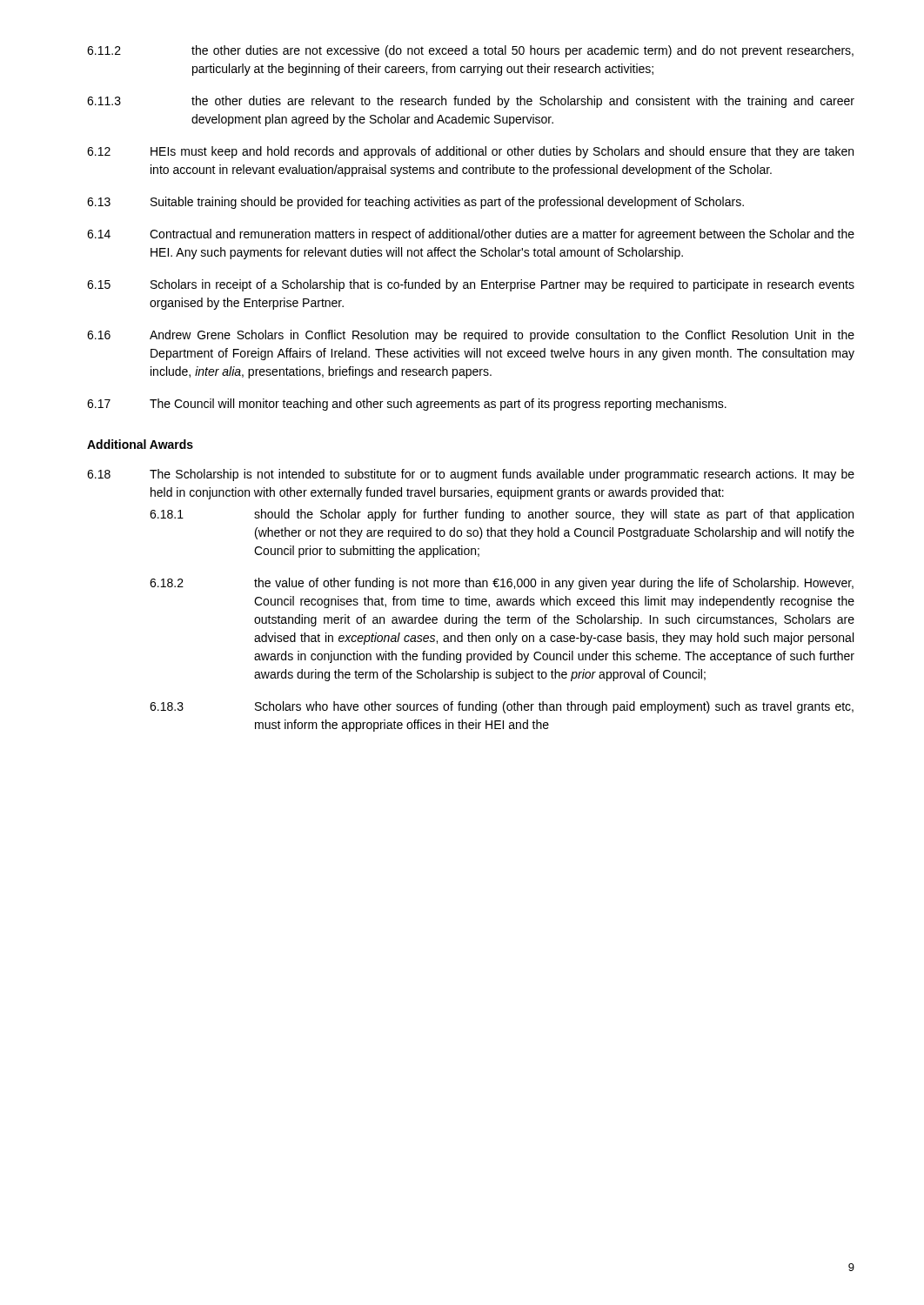Locate the list item that says "6.18.3 Scholars who have other sources of"

(502, 716)
